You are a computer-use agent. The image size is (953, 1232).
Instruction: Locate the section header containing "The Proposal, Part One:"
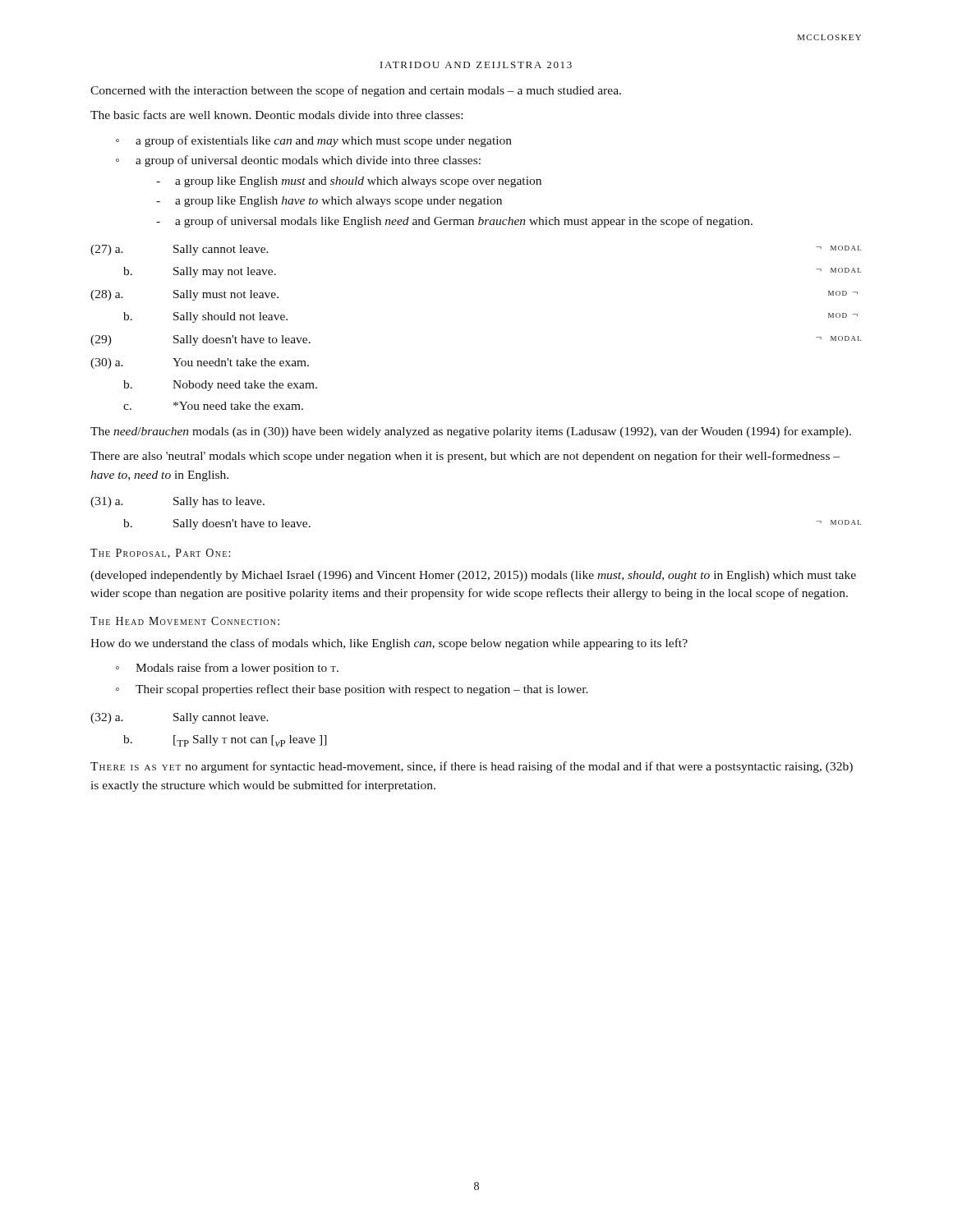pyautogui.click(x=160, y=554)
